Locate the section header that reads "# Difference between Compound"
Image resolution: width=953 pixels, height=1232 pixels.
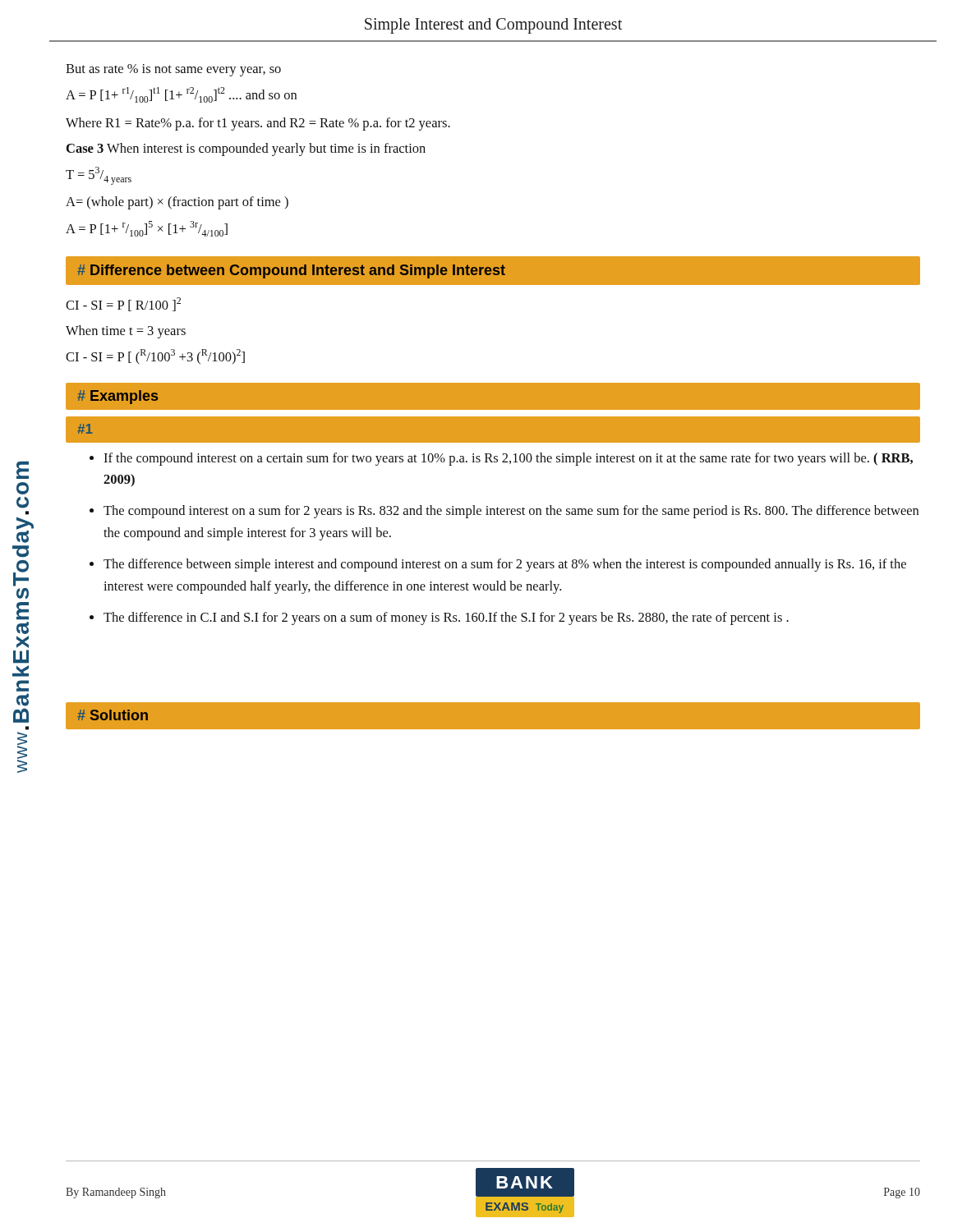coord(291,270)
